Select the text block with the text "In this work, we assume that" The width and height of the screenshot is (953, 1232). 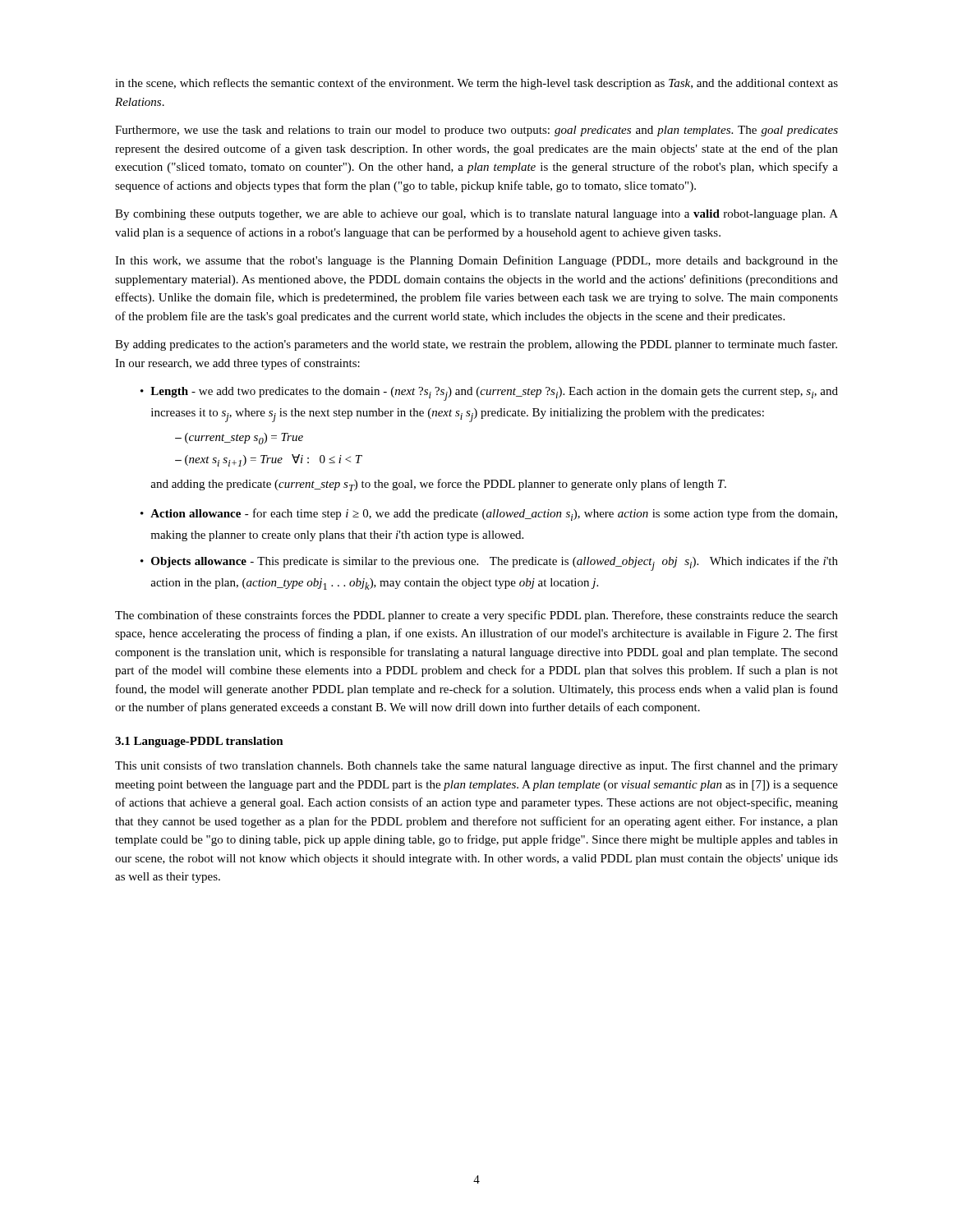click(476, 288)
